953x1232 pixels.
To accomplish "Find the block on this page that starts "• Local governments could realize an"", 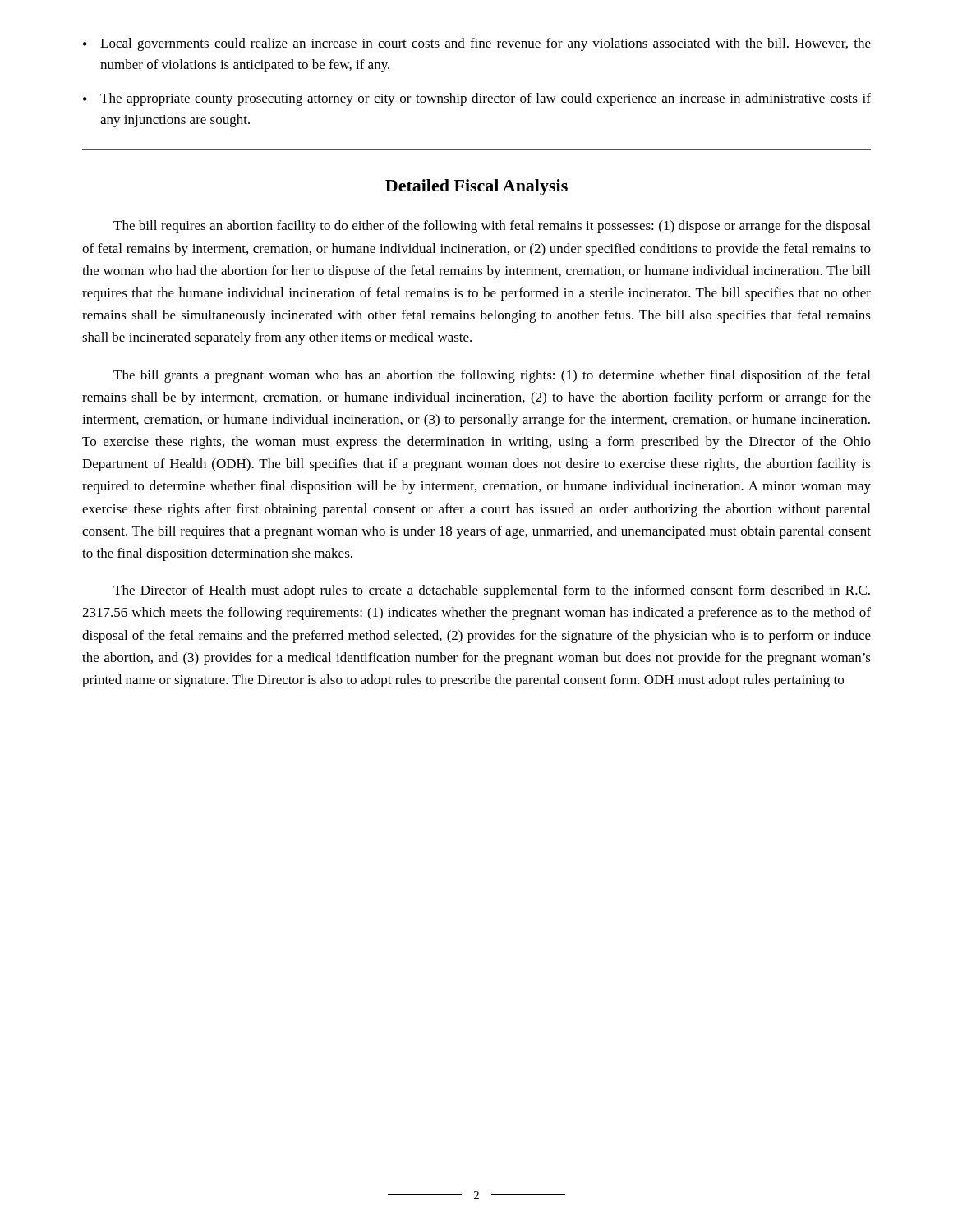I will click(x=476, y=55).
